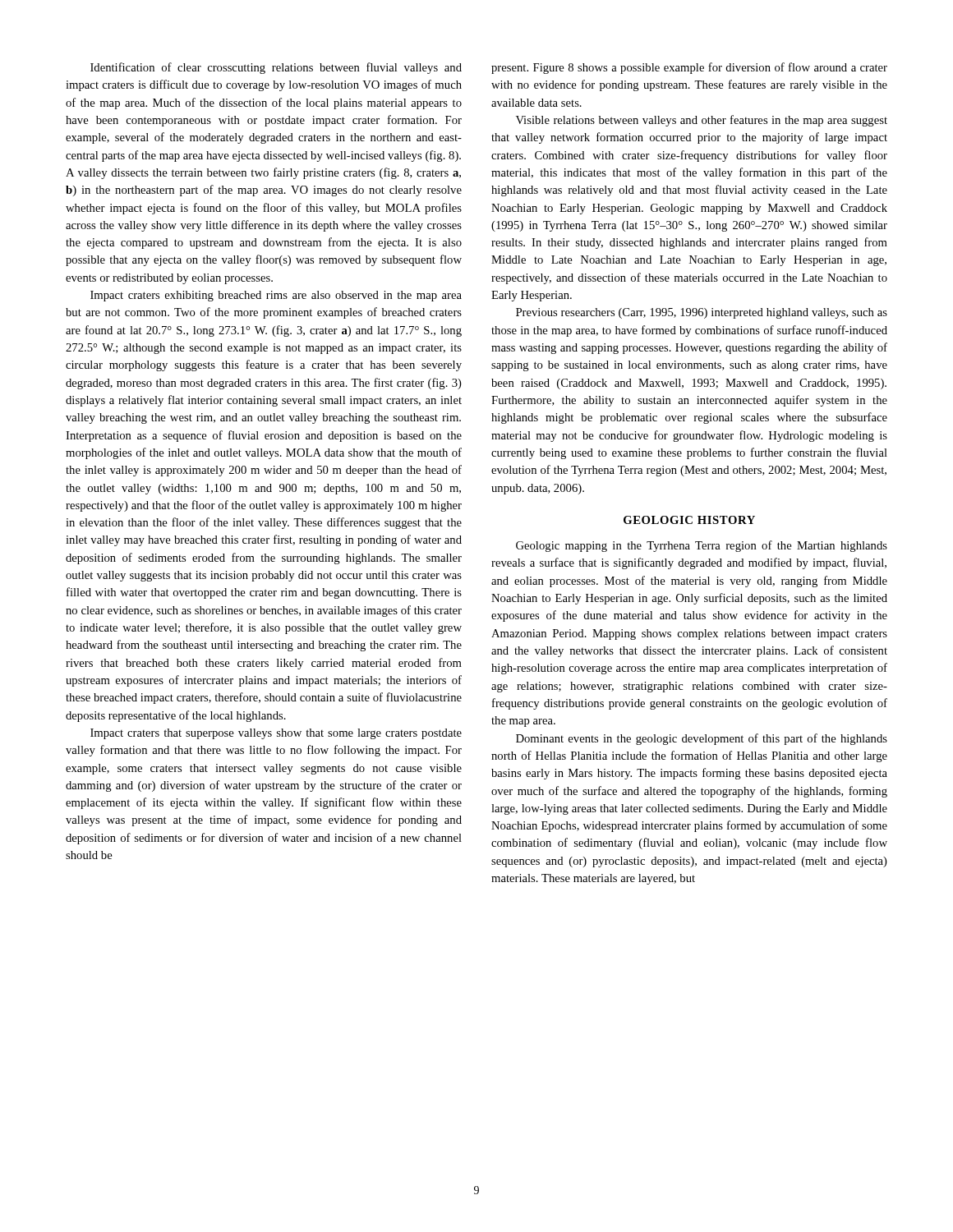Find the text block that says "Visible relations between valleys and other"

point(689,208)
